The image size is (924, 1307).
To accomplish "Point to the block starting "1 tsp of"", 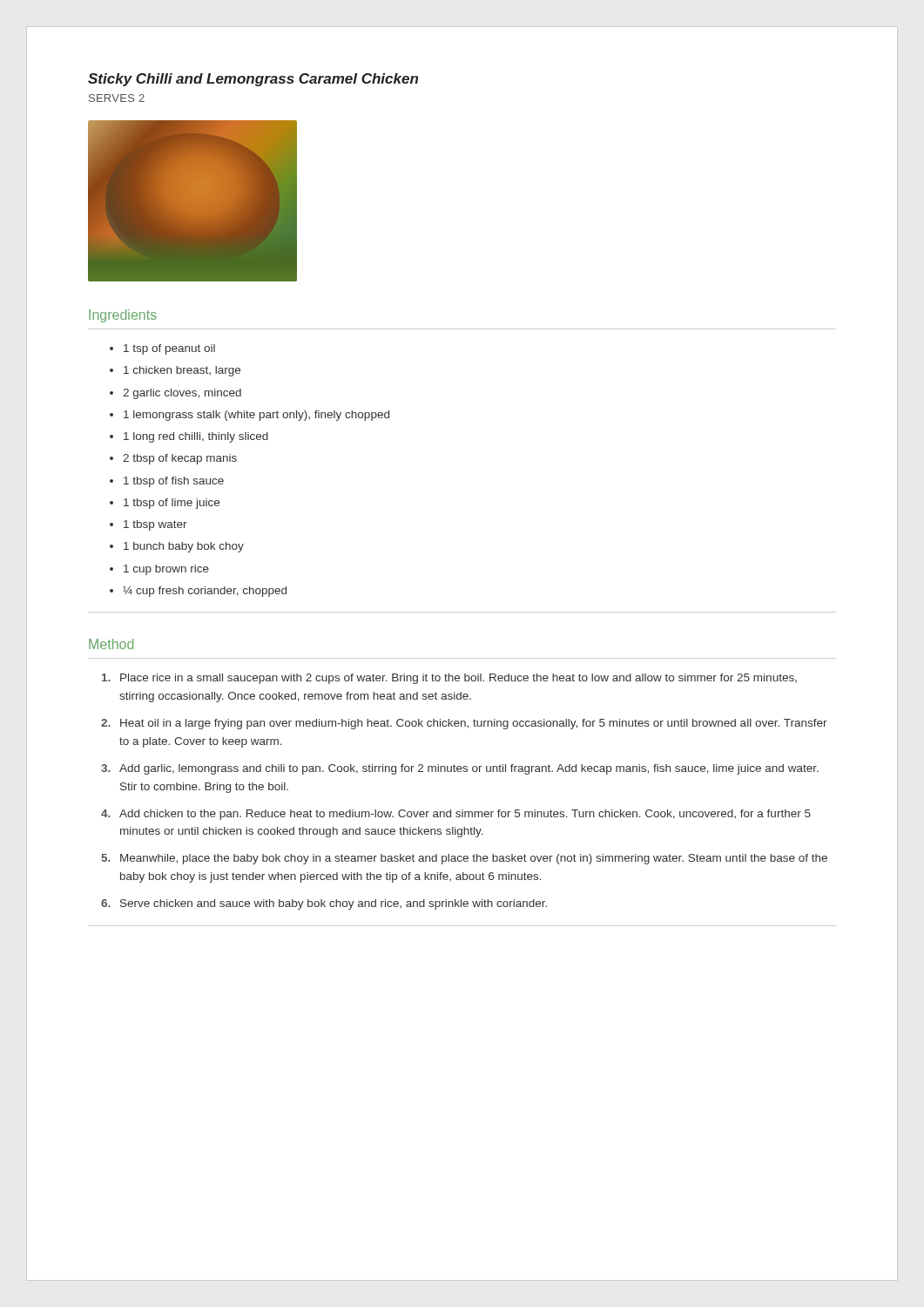I will point(169,348).
